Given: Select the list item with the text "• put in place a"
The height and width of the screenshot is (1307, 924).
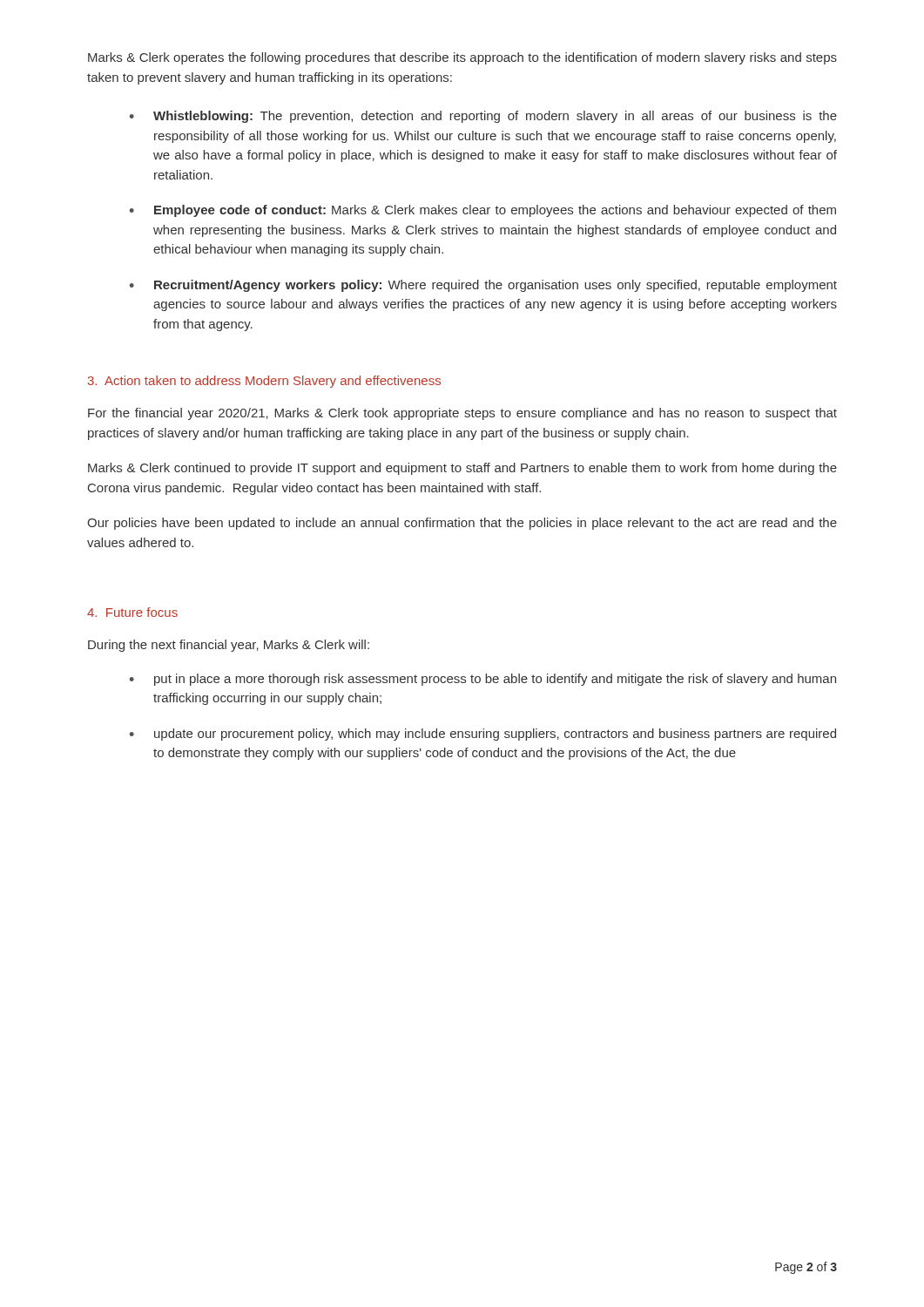Looking at the screenshot, I should [x=479, y=688].
